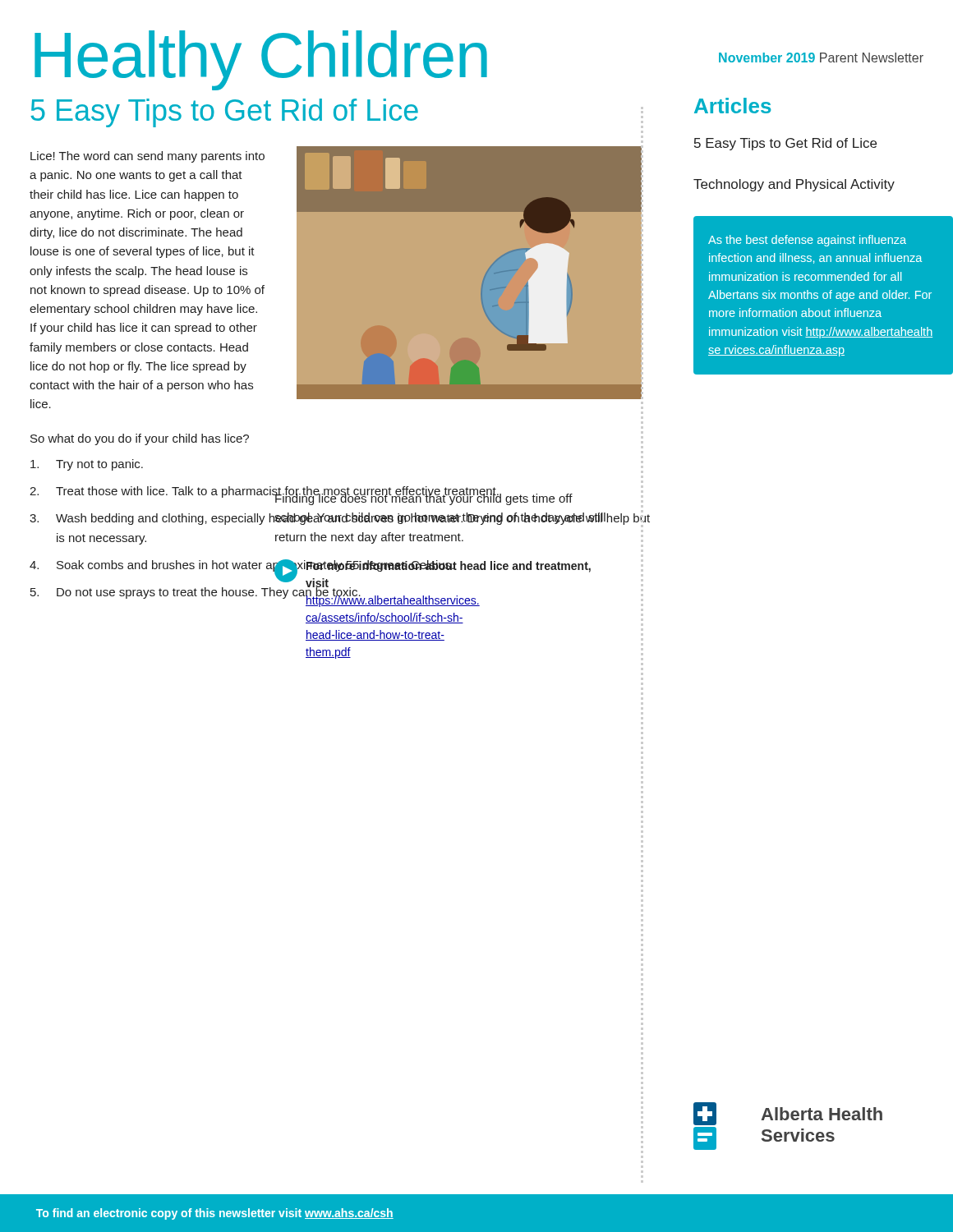Navigate to the block starting "Finding lice does"

tap(440, 517)
